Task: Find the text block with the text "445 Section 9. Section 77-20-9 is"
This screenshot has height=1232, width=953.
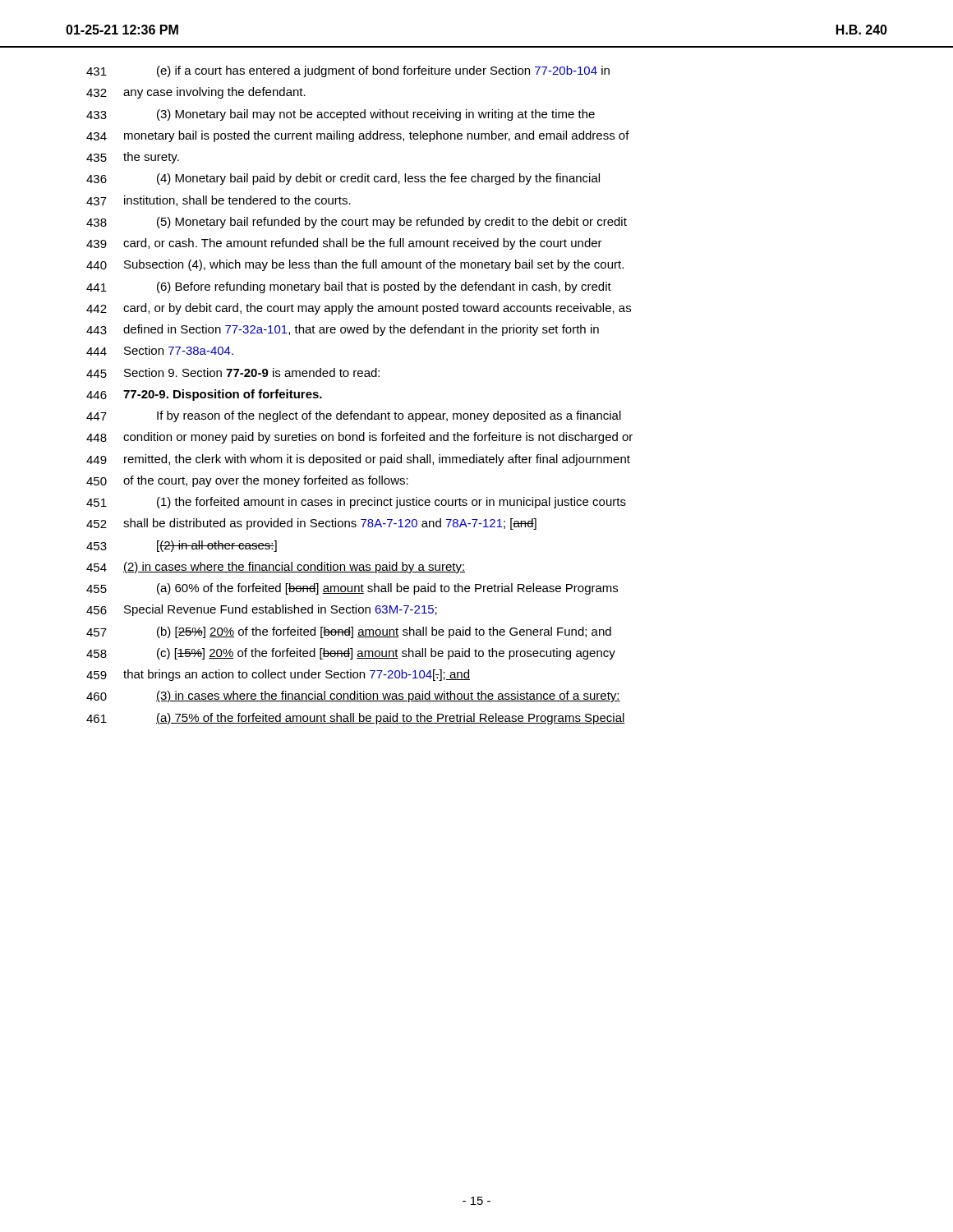Action: tap(233, 373)
